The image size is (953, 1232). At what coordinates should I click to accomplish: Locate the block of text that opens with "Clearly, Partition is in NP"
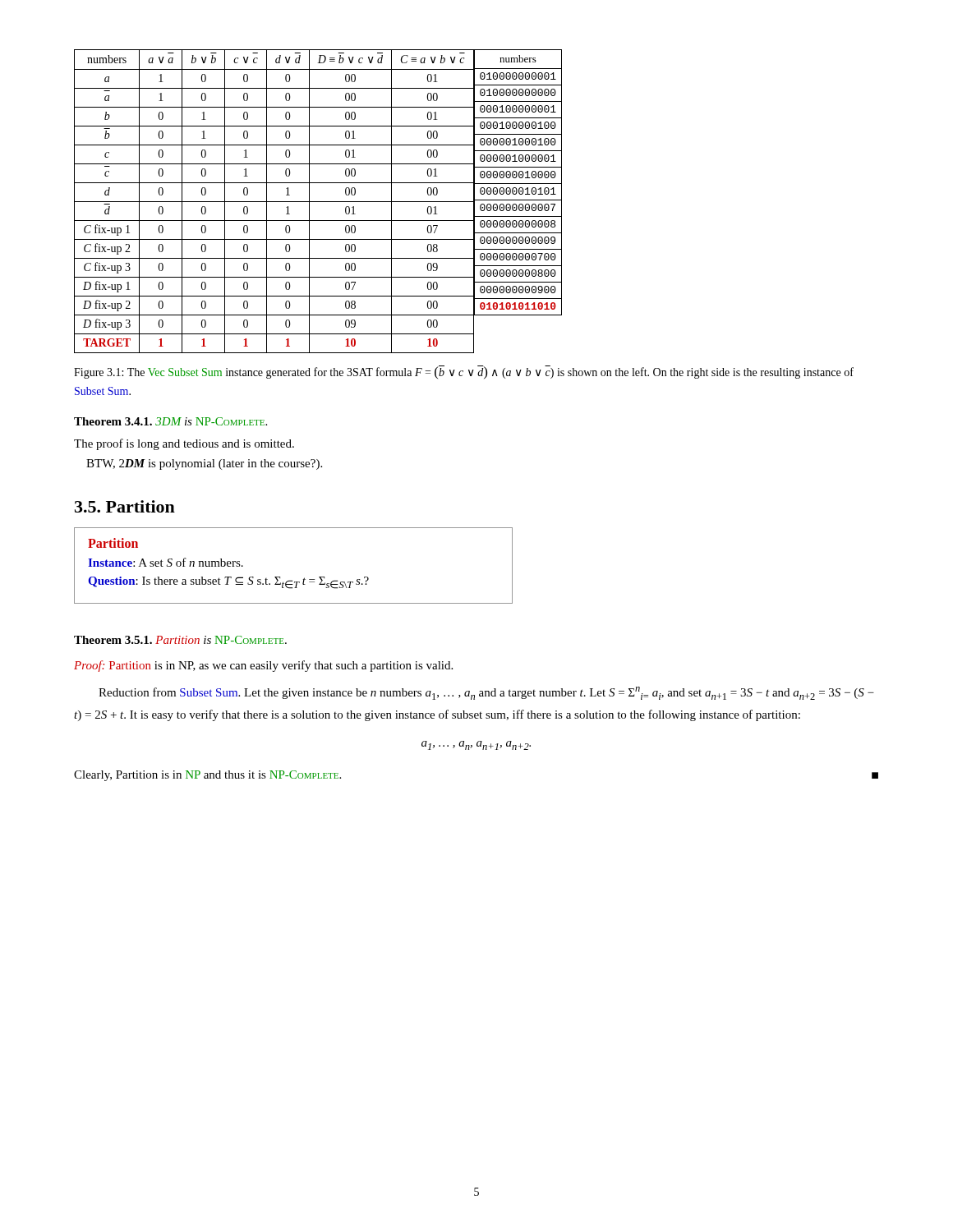208,776
